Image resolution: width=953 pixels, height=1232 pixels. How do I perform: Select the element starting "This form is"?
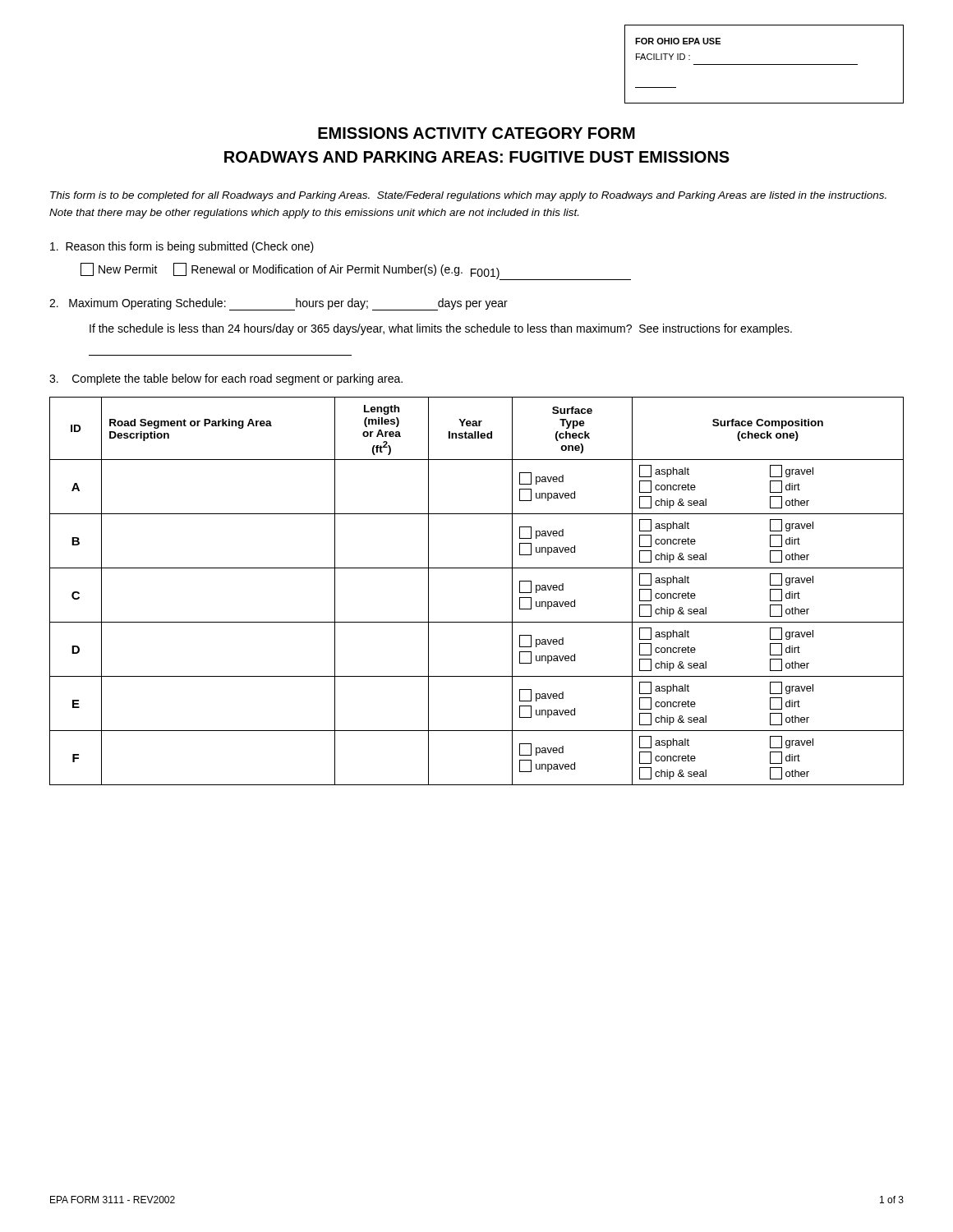click(470, 204)
